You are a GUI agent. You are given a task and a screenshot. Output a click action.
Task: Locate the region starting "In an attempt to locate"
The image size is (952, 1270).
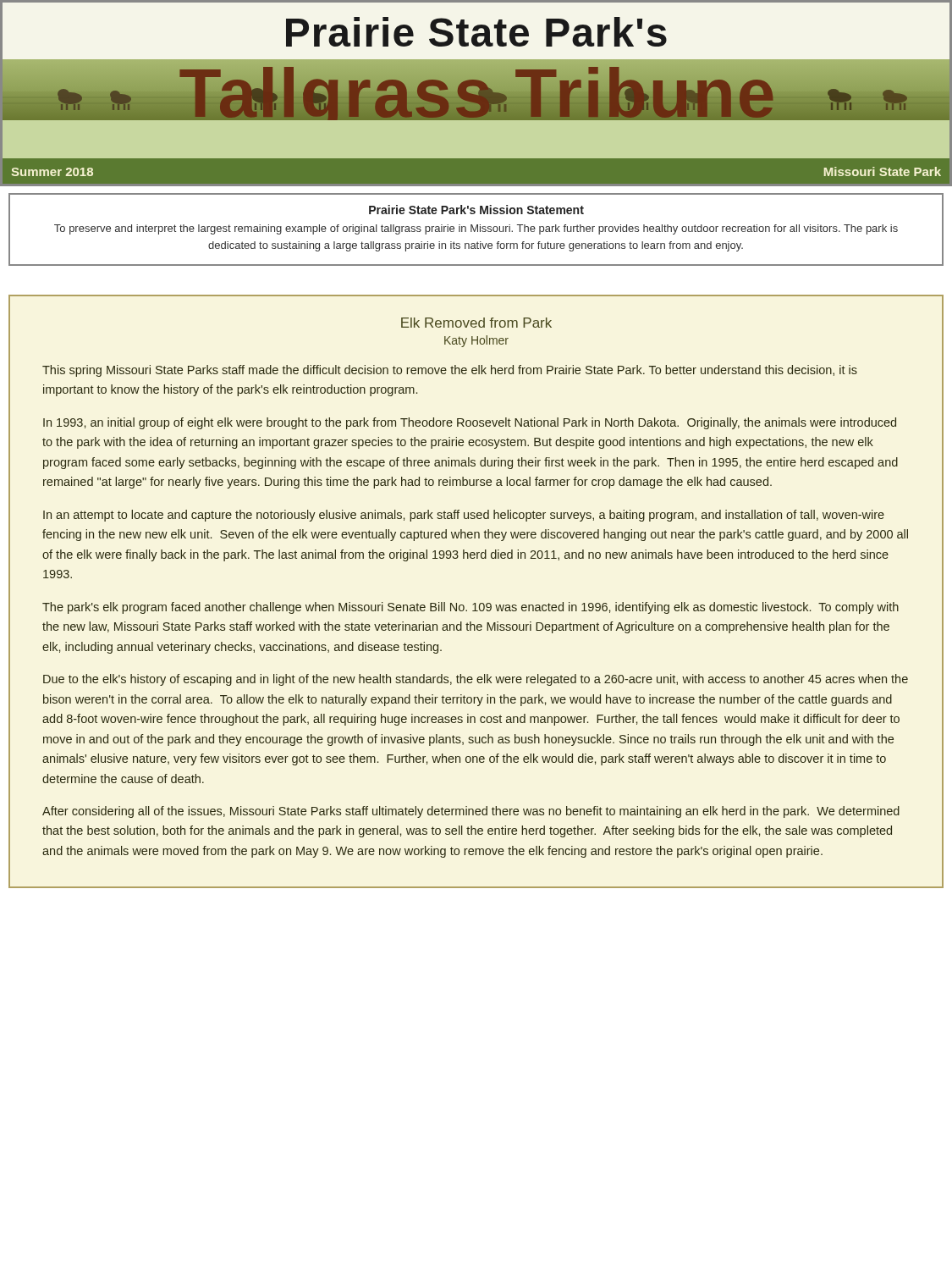tap(476, 544)
